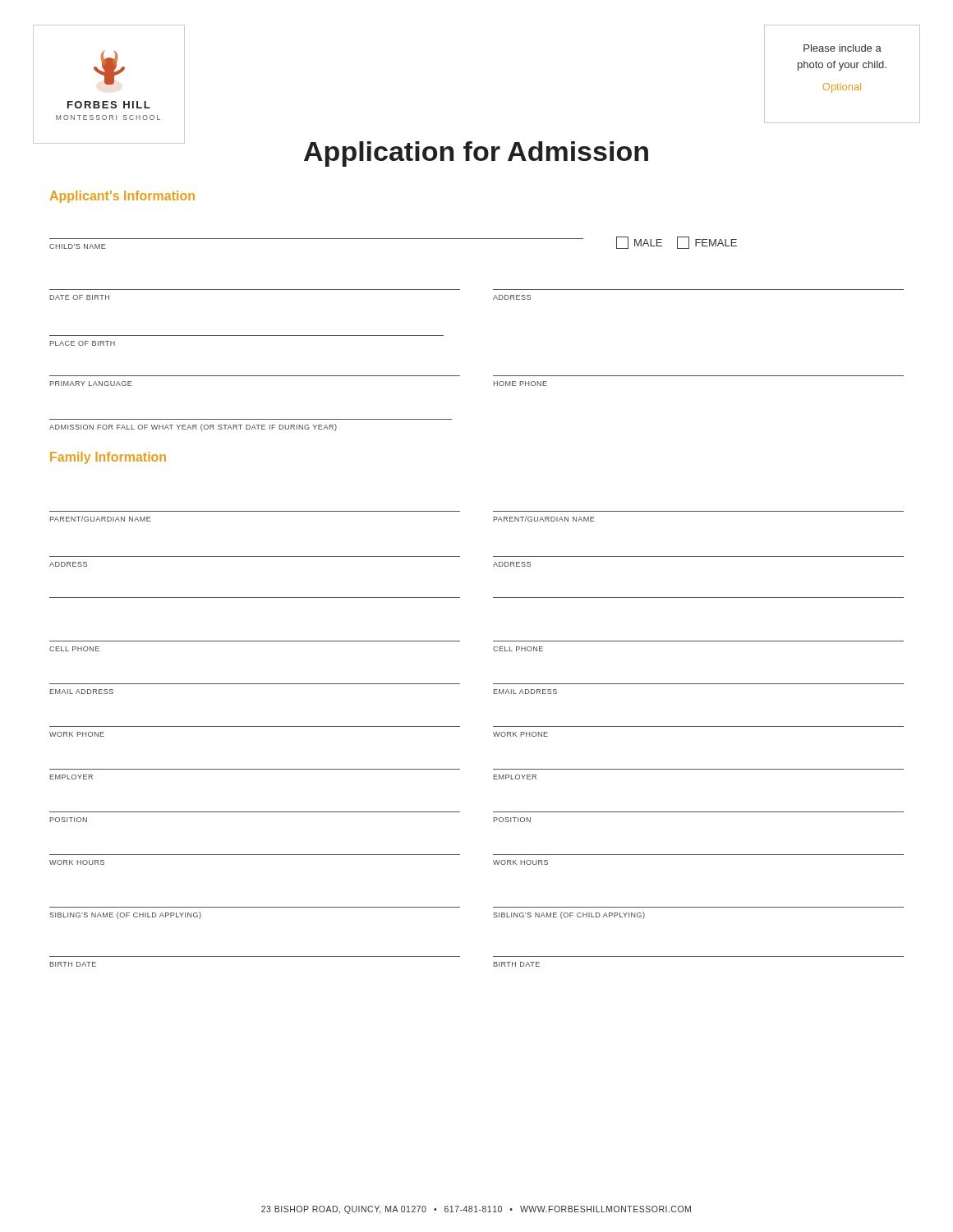Screen dimensions: 1232x953
Task: Locate the text with the text "Employer Employer"
Action: 68,777
